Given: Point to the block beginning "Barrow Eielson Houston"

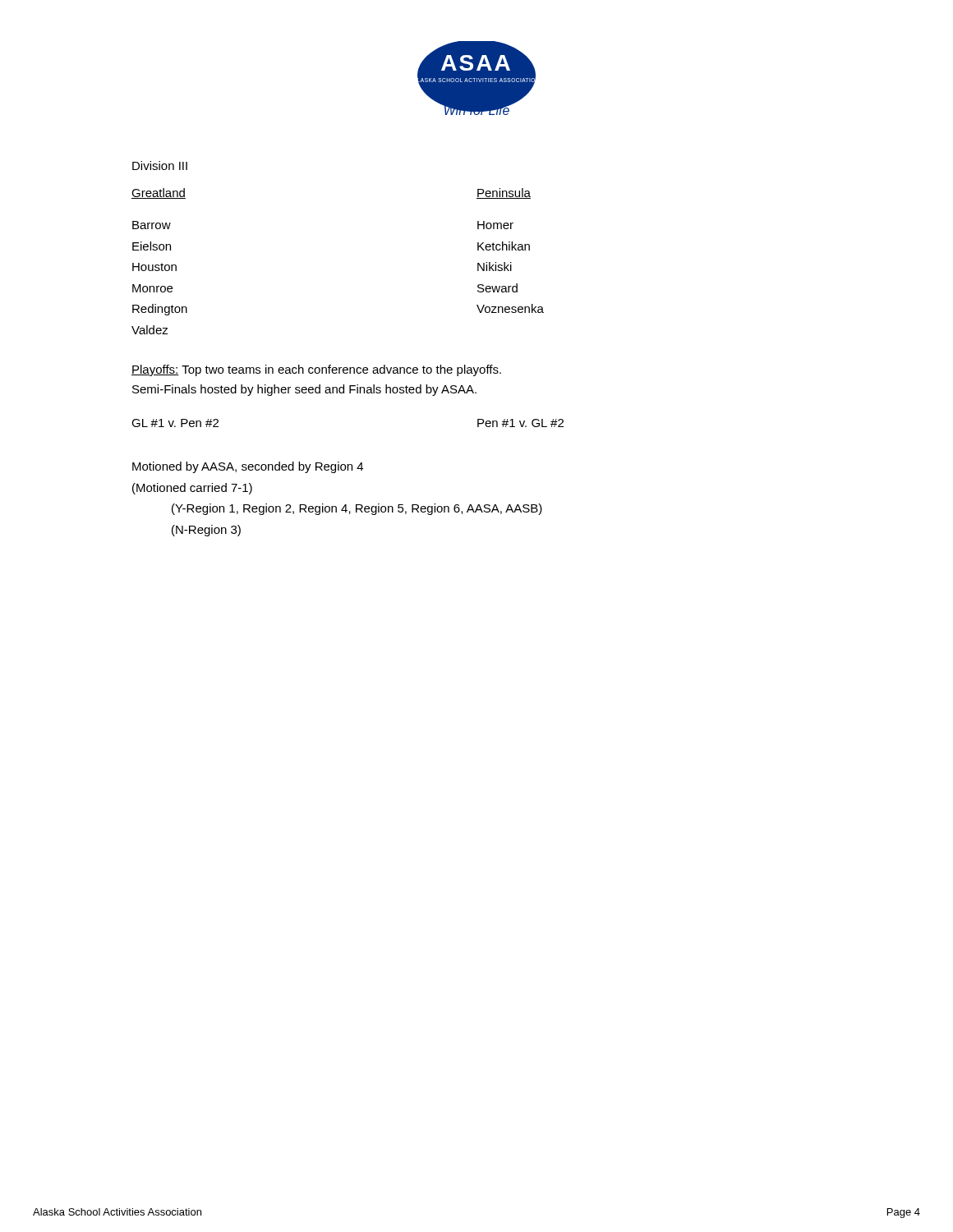Looking at the screenshot, I should (x=160, y=277).
